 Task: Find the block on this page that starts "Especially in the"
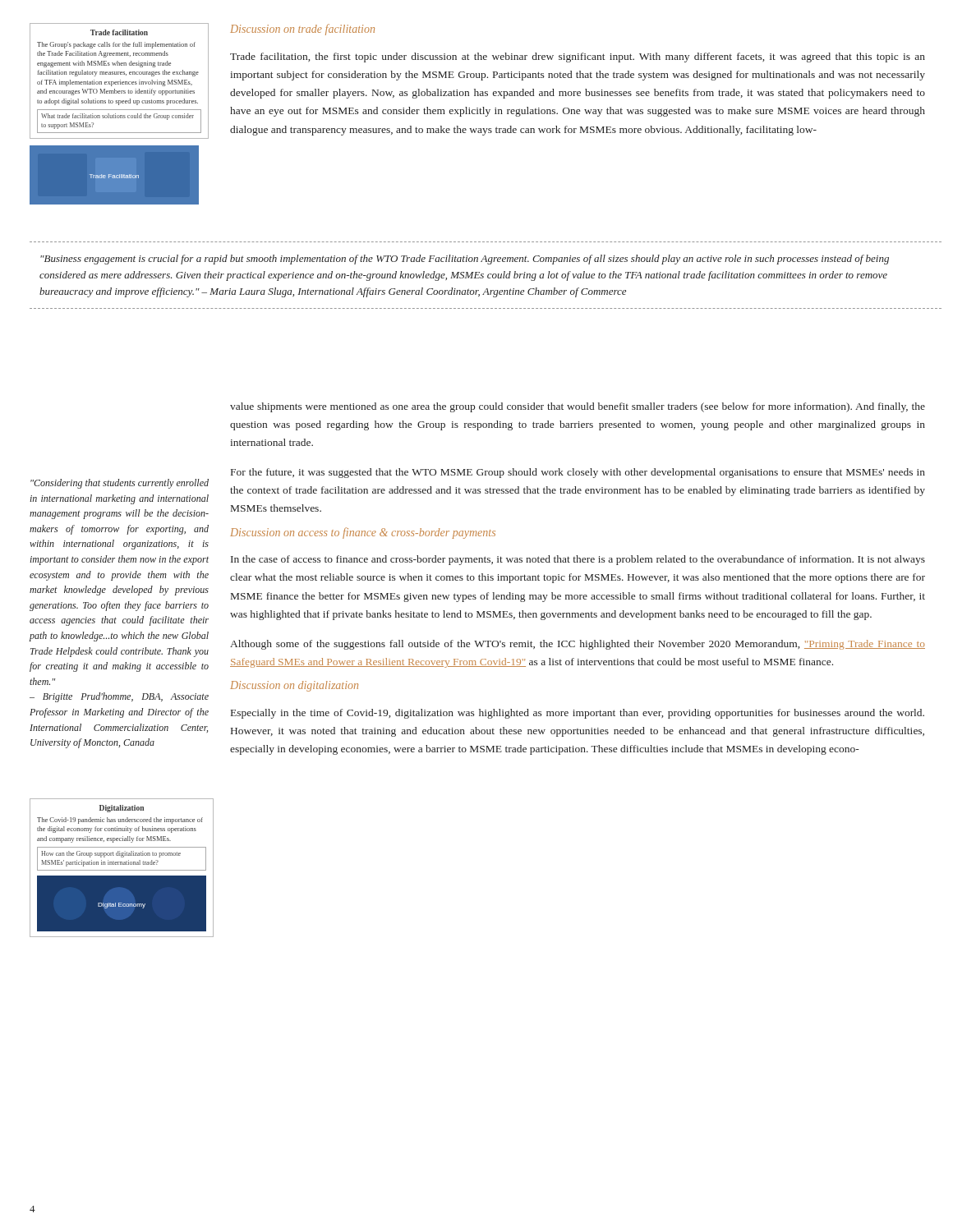(578, 731)
